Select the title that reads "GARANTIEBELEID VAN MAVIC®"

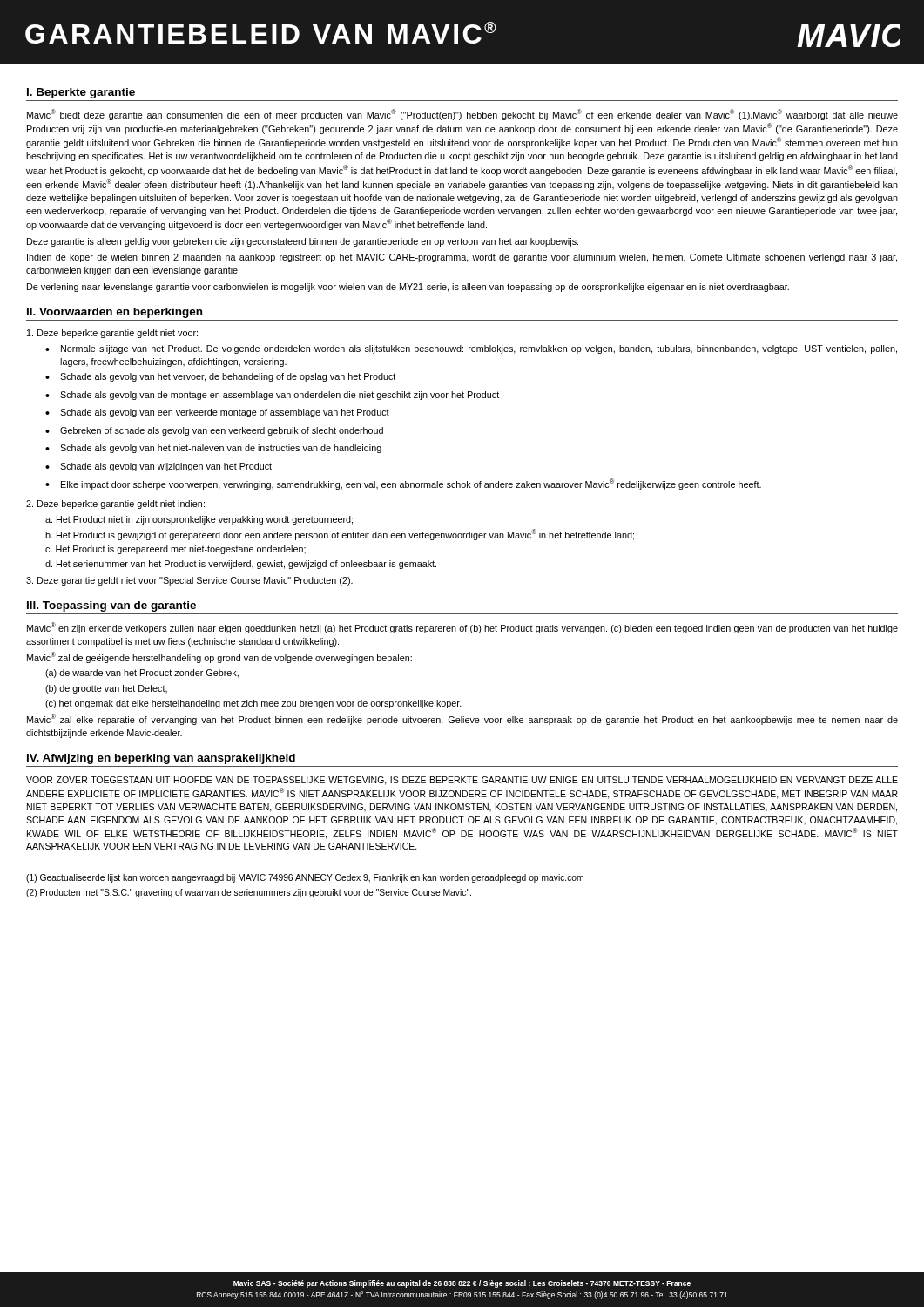[261, 34]
